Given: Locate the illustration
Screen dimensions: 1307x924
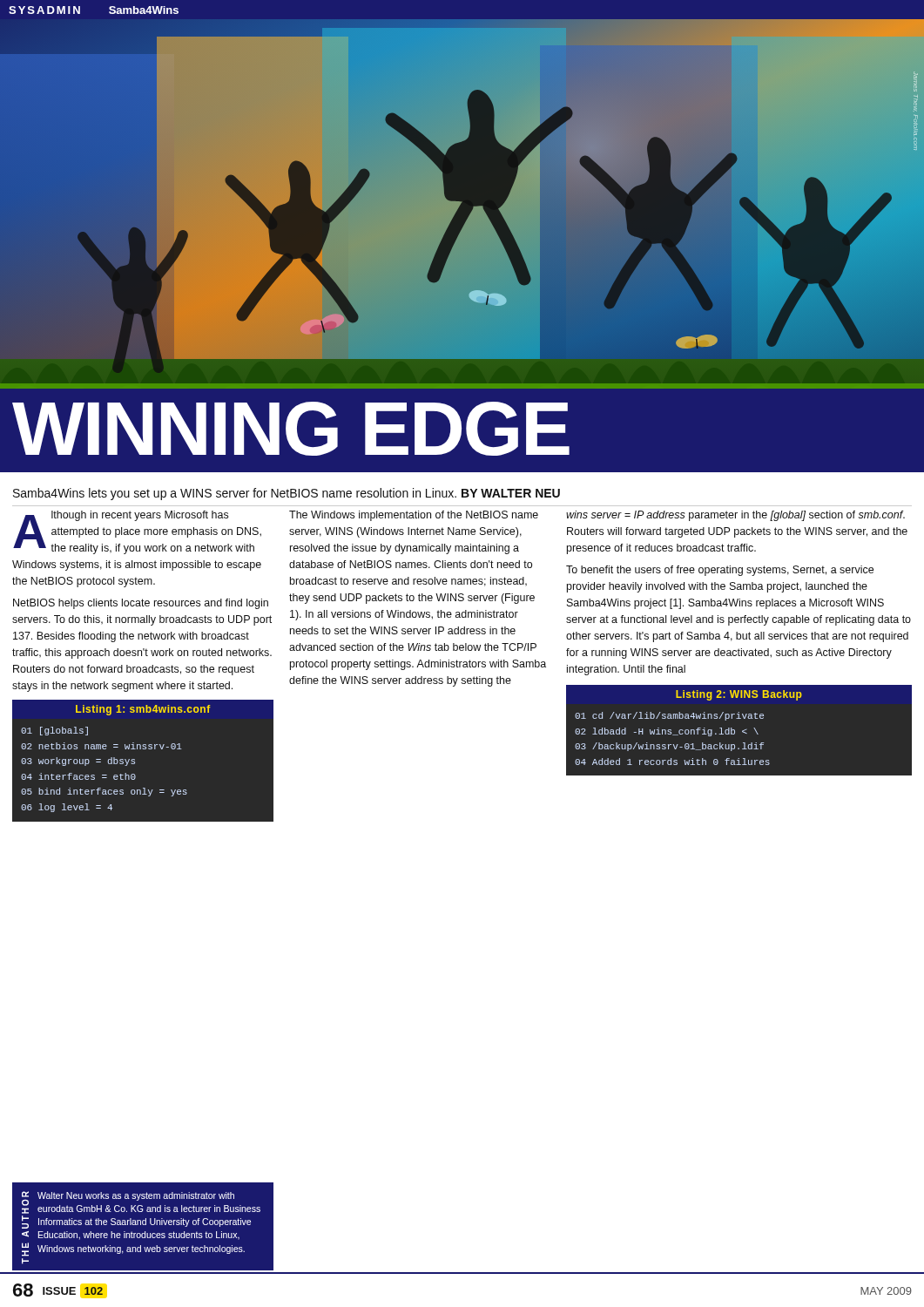Looking at the screenshot, I should 462,246.
